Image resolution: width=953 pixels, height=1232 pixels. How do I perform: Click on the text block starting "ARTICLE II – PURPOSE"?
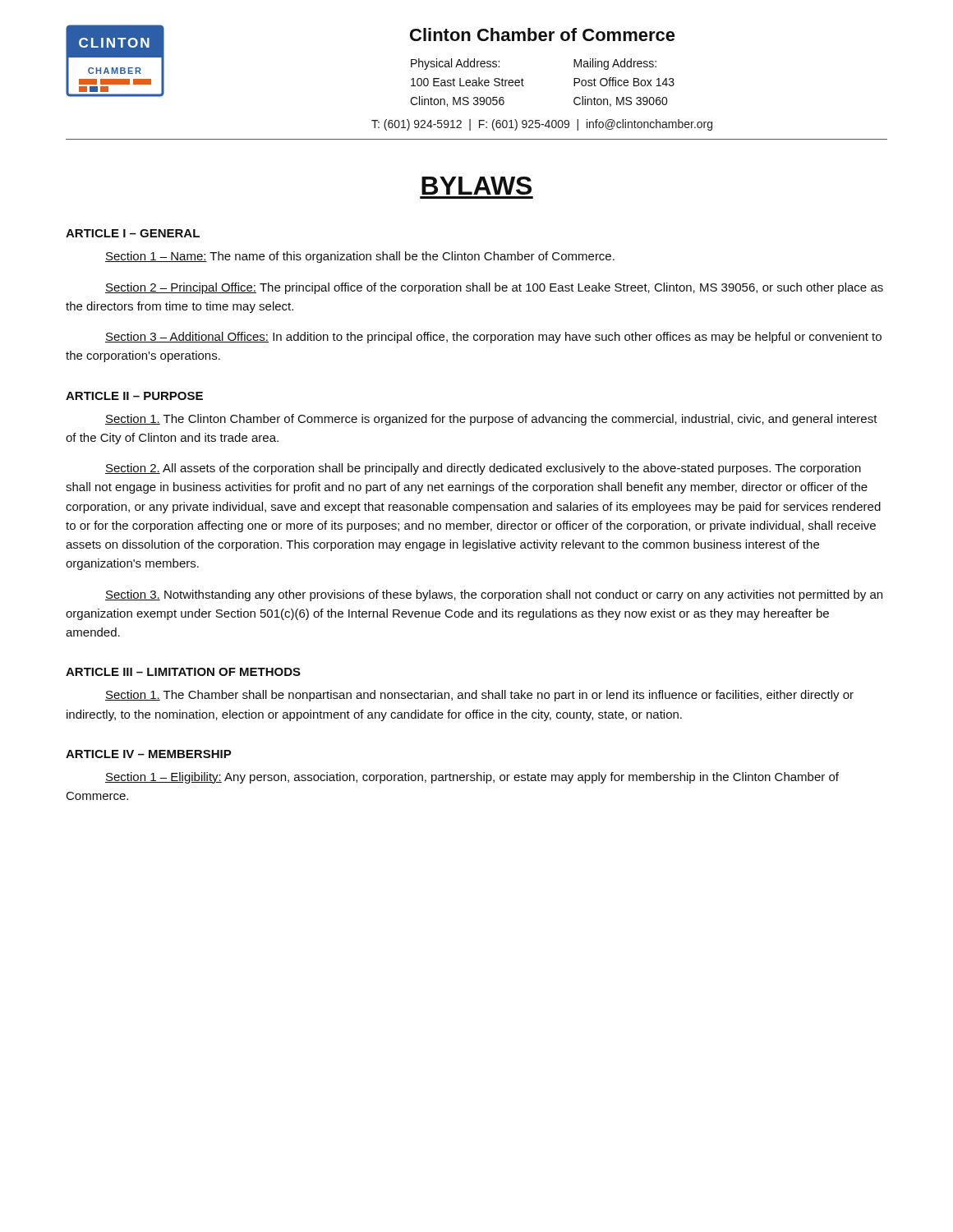[135, 395]
